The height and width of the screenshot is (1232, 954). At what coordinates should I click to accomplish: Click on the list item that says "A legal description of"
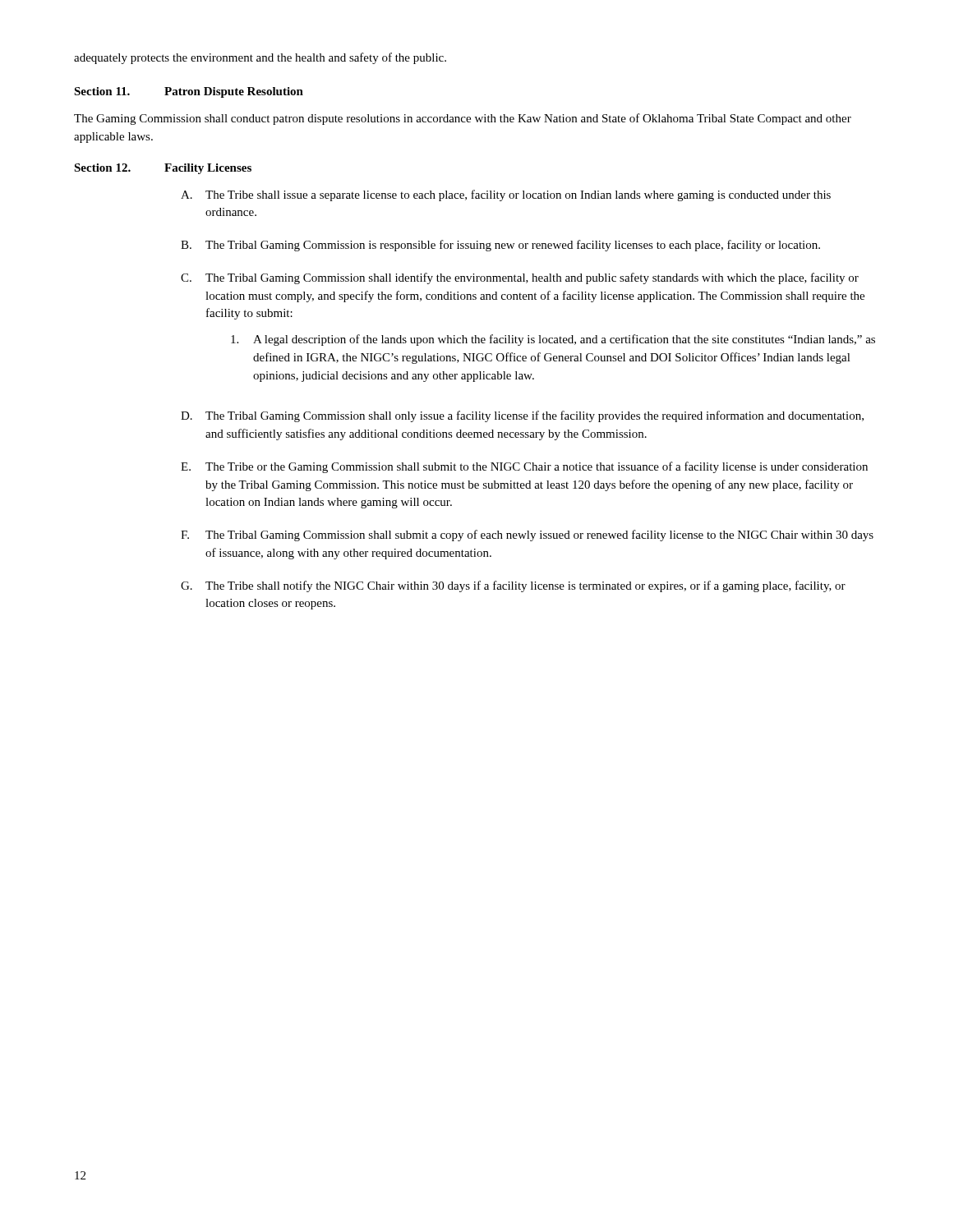(555, 358)
